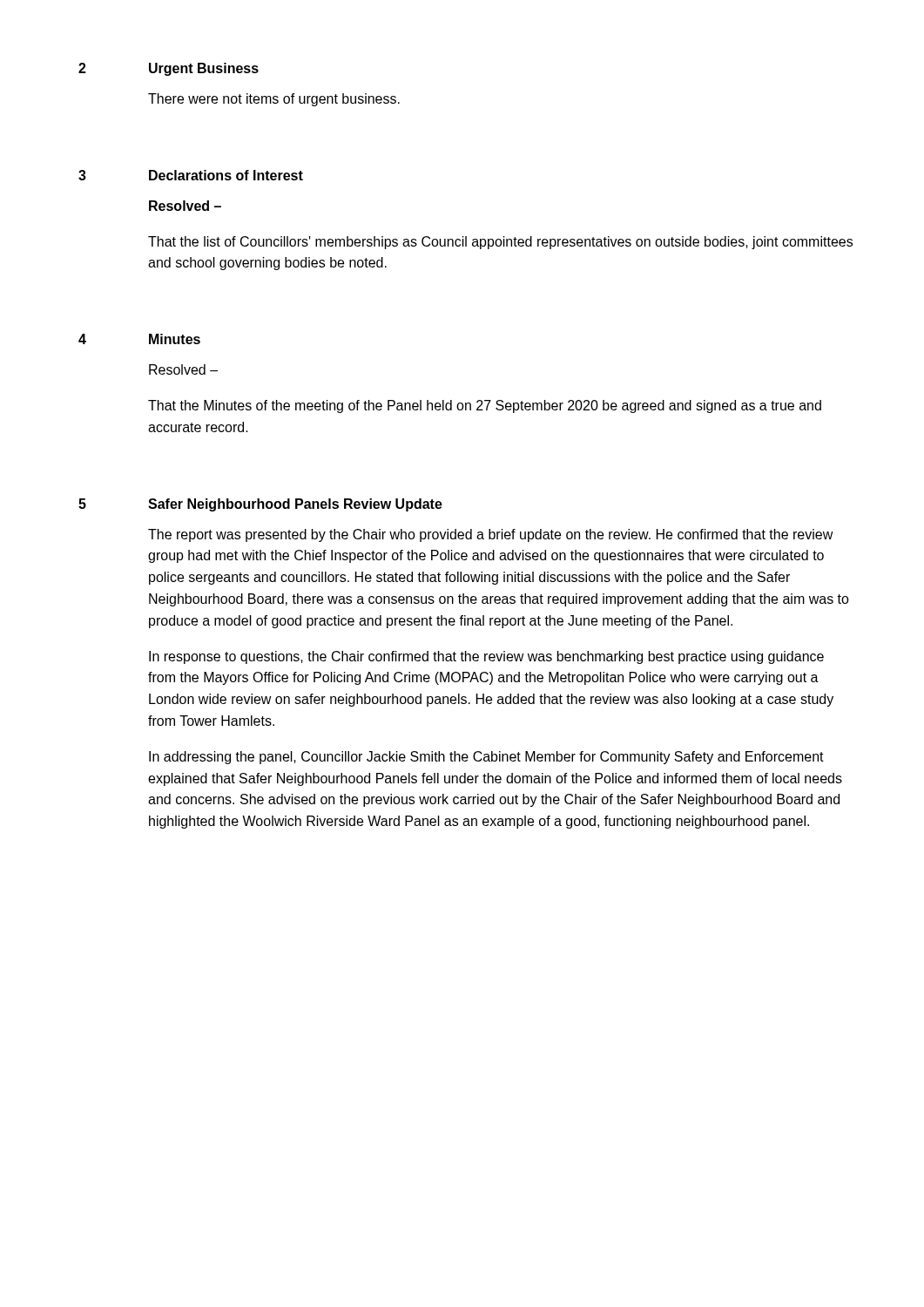Point to "Safer Neighbourhood Panels Review Update"
The height and width of the screenshot is (1307, 924).
tap(295, 504)
